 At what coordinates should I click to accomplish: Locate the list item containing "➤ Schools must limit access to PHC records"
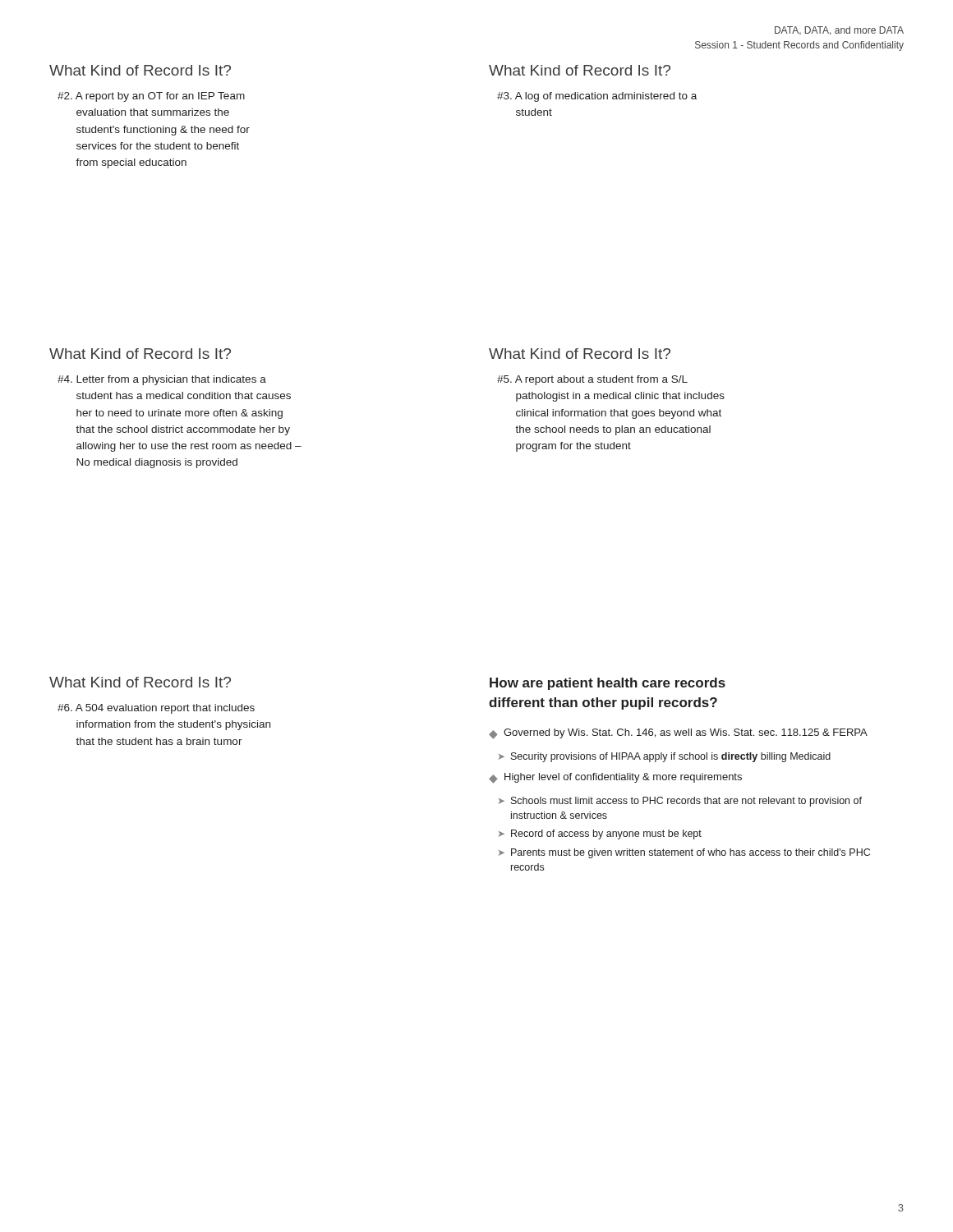(700, 808)
